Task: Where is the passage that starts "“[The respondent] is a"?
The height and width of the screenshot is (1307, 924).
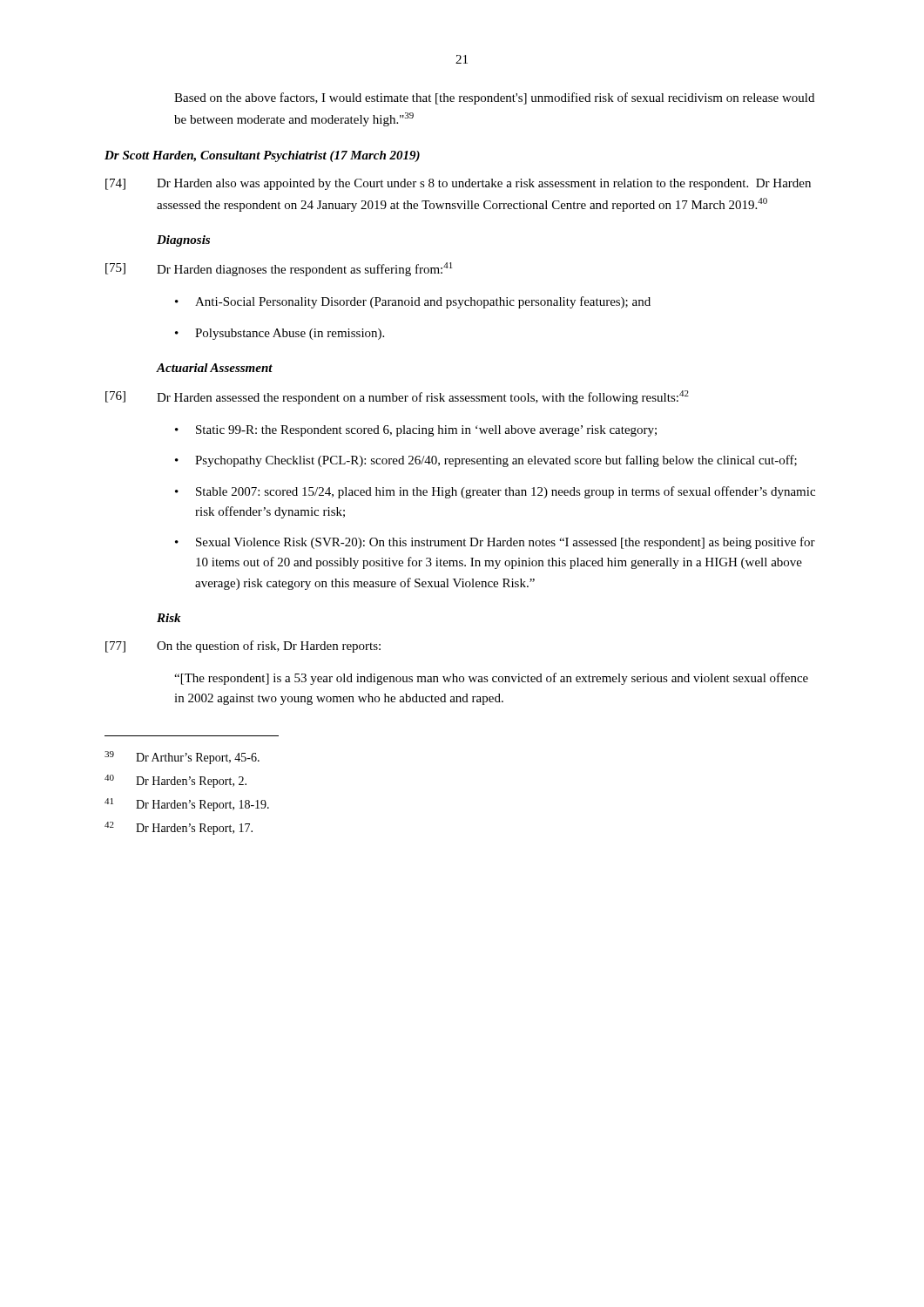Action: tap(491, 688)
